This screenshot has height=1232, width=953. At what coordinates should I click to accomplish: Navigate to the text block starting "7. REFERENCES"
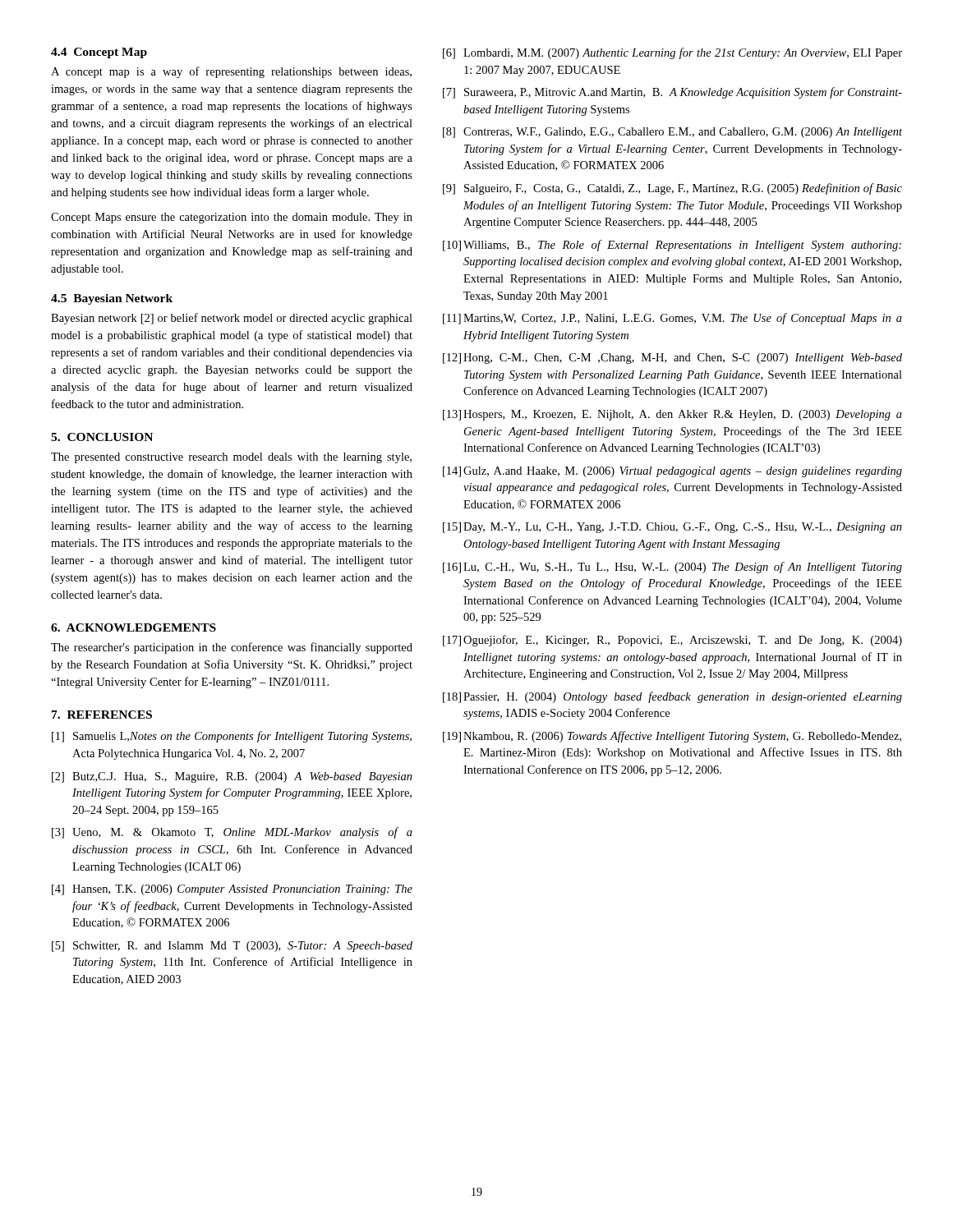pyautogui.click(x=102, y=714)
